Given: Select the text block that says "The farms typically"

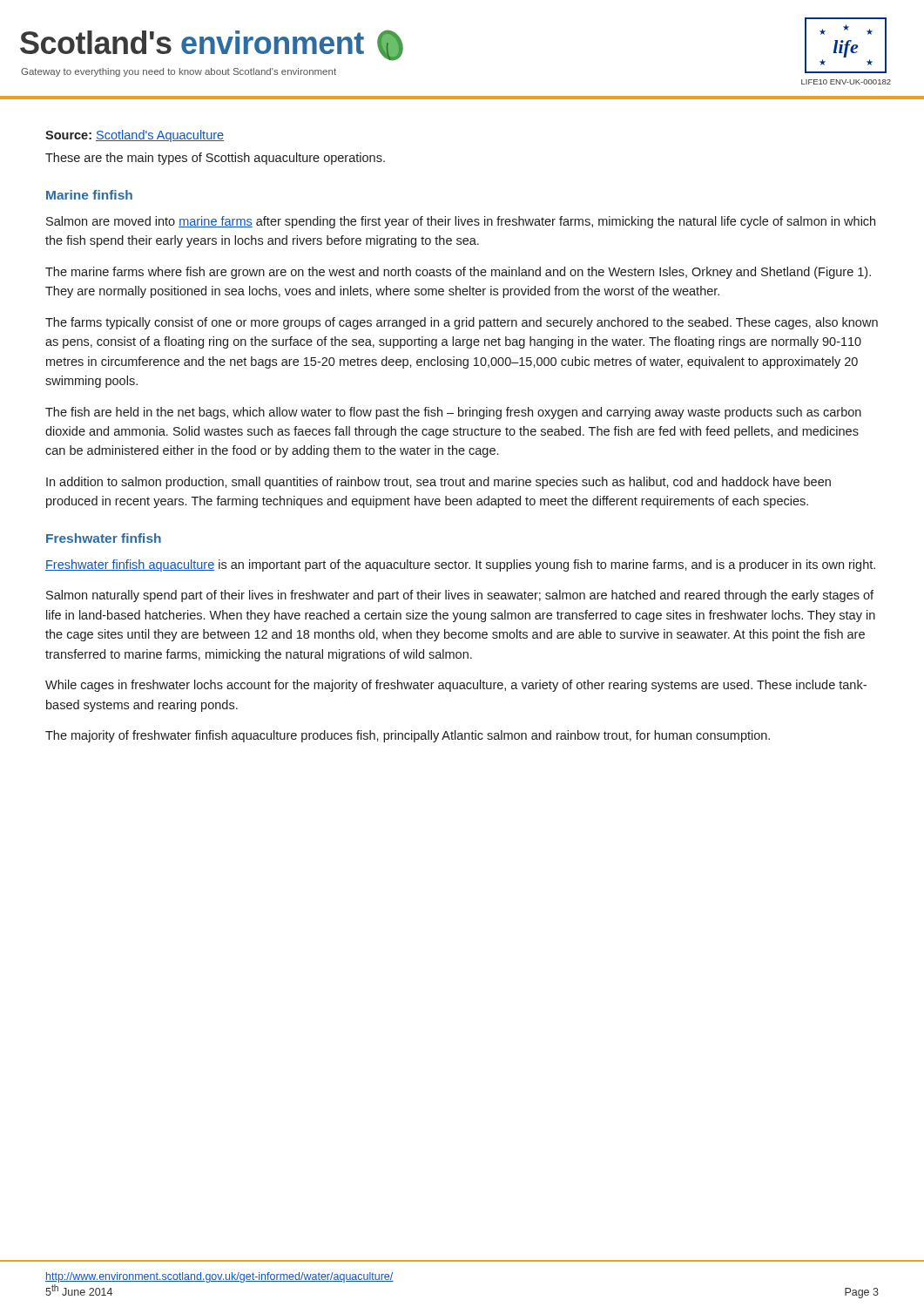Looking at the screenshot, I should pyautogui.click(x=462, y=351).
